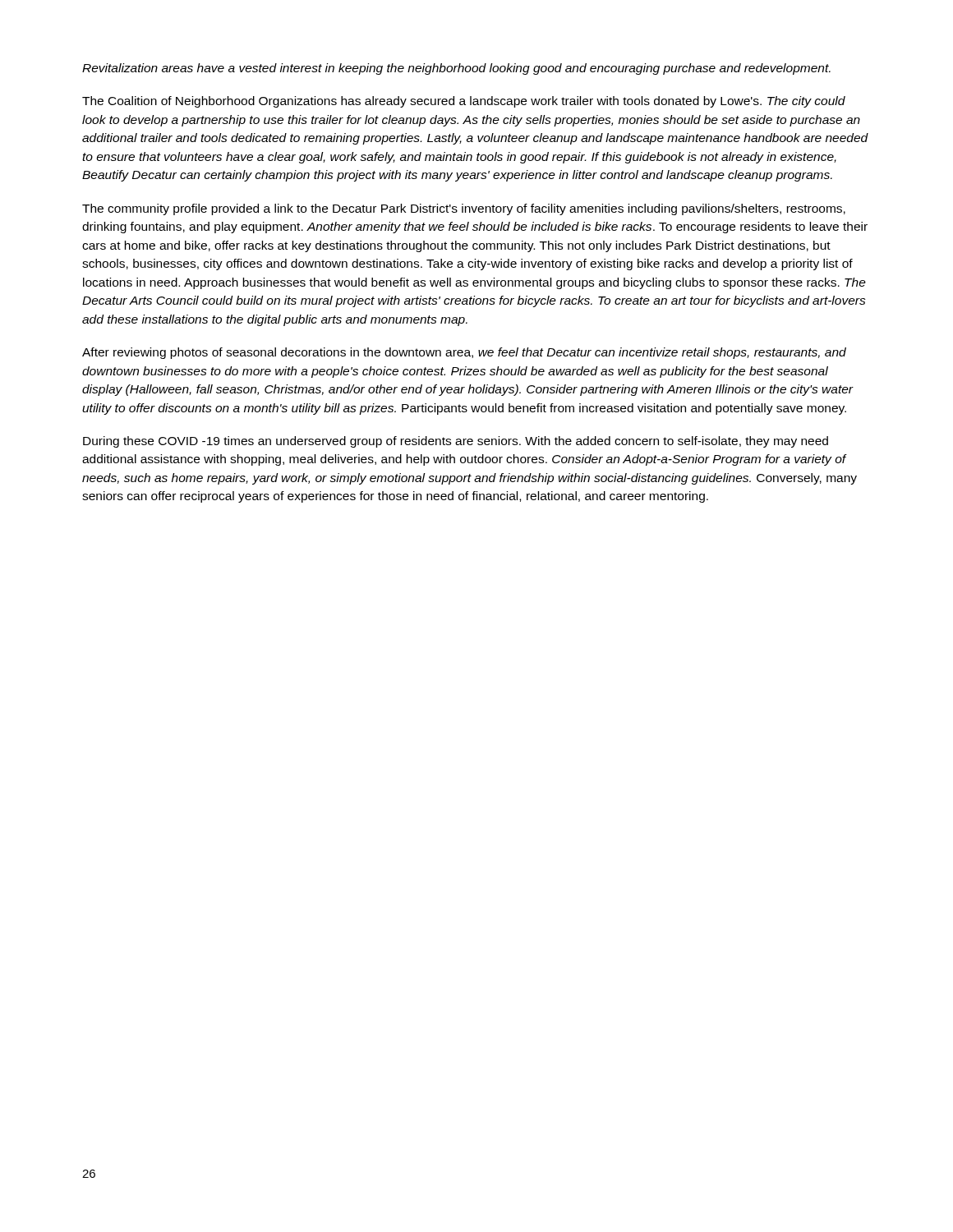
Task: Select the text block starting "After reviewing photos of"
Action: click(467, 380)
